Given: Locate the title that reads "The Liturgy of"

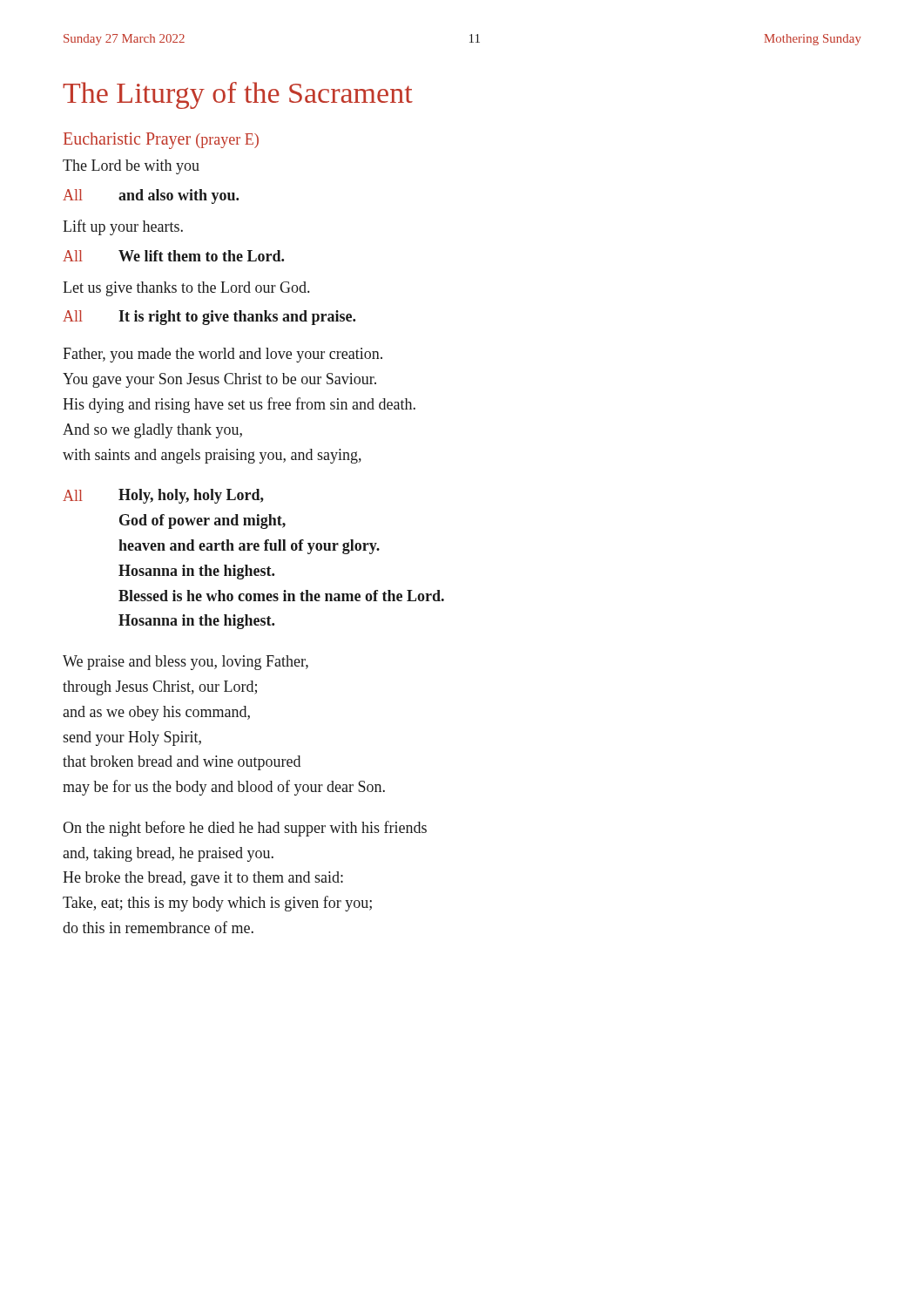Looking at the screenshot, I should pos(238,93).
